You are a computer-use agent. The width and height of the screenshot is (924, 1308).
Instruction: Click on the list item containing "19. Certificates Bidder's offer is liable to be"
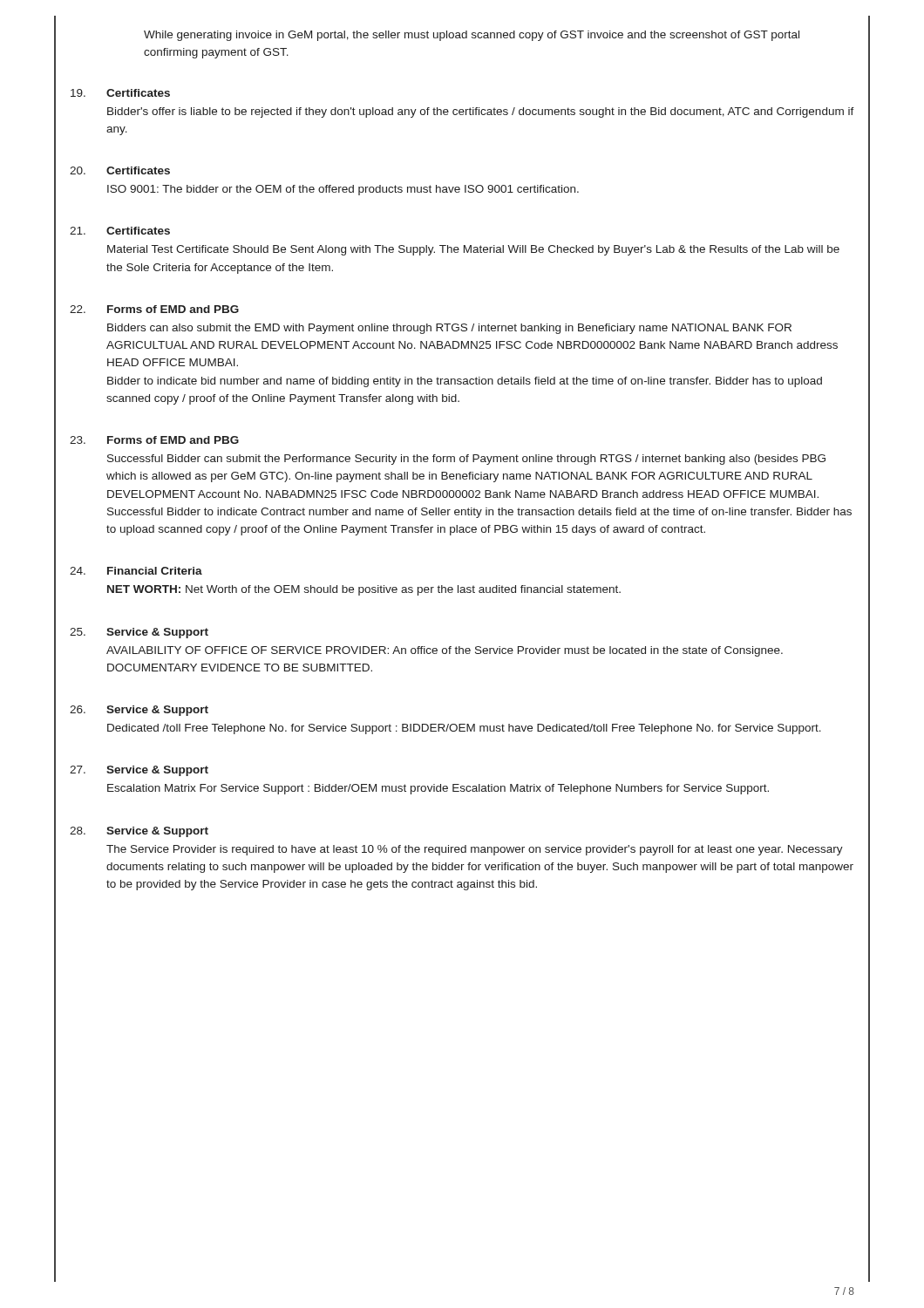(462, 109)
